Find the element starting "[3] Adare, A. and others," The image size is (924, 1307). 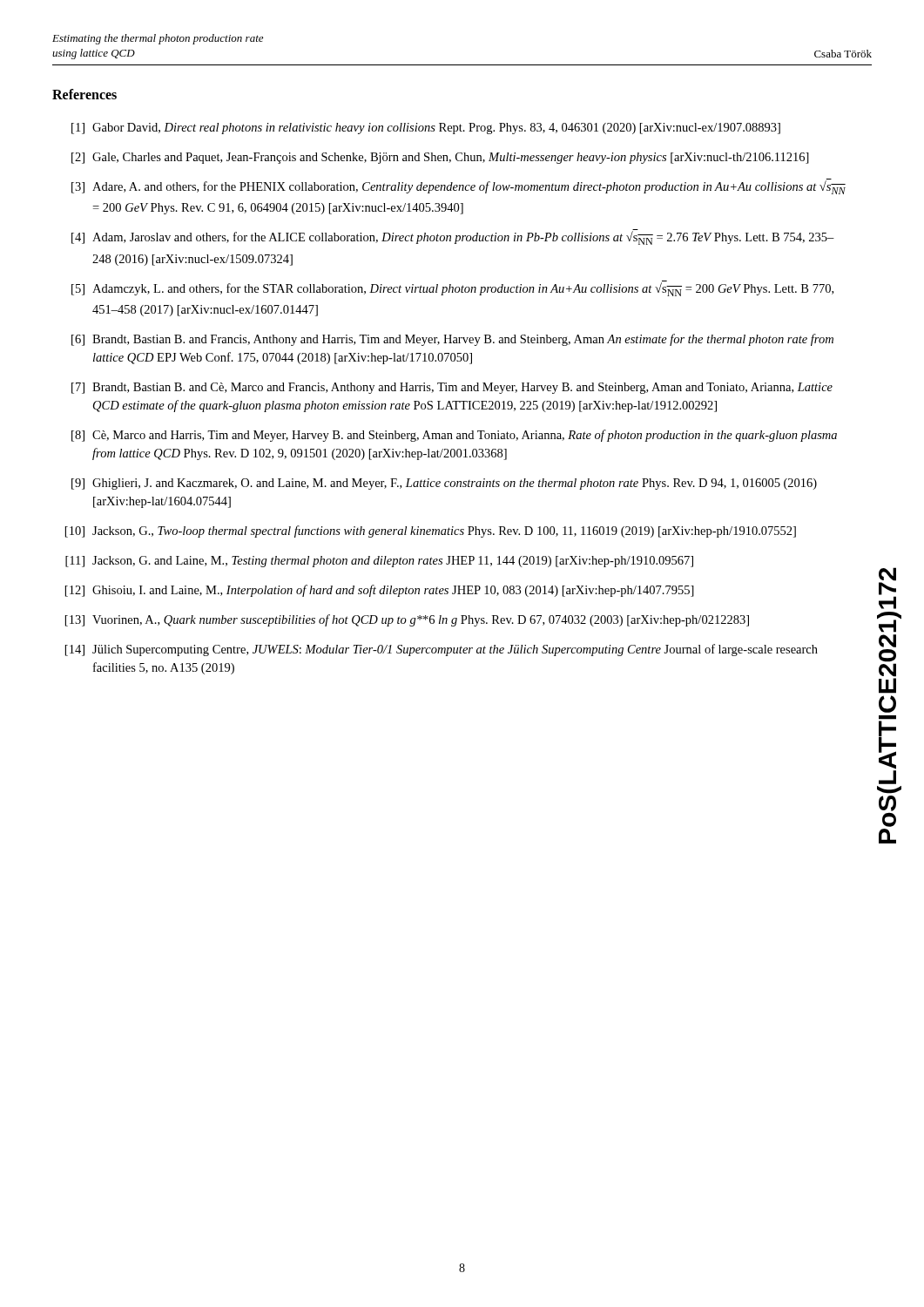(449, 198)
